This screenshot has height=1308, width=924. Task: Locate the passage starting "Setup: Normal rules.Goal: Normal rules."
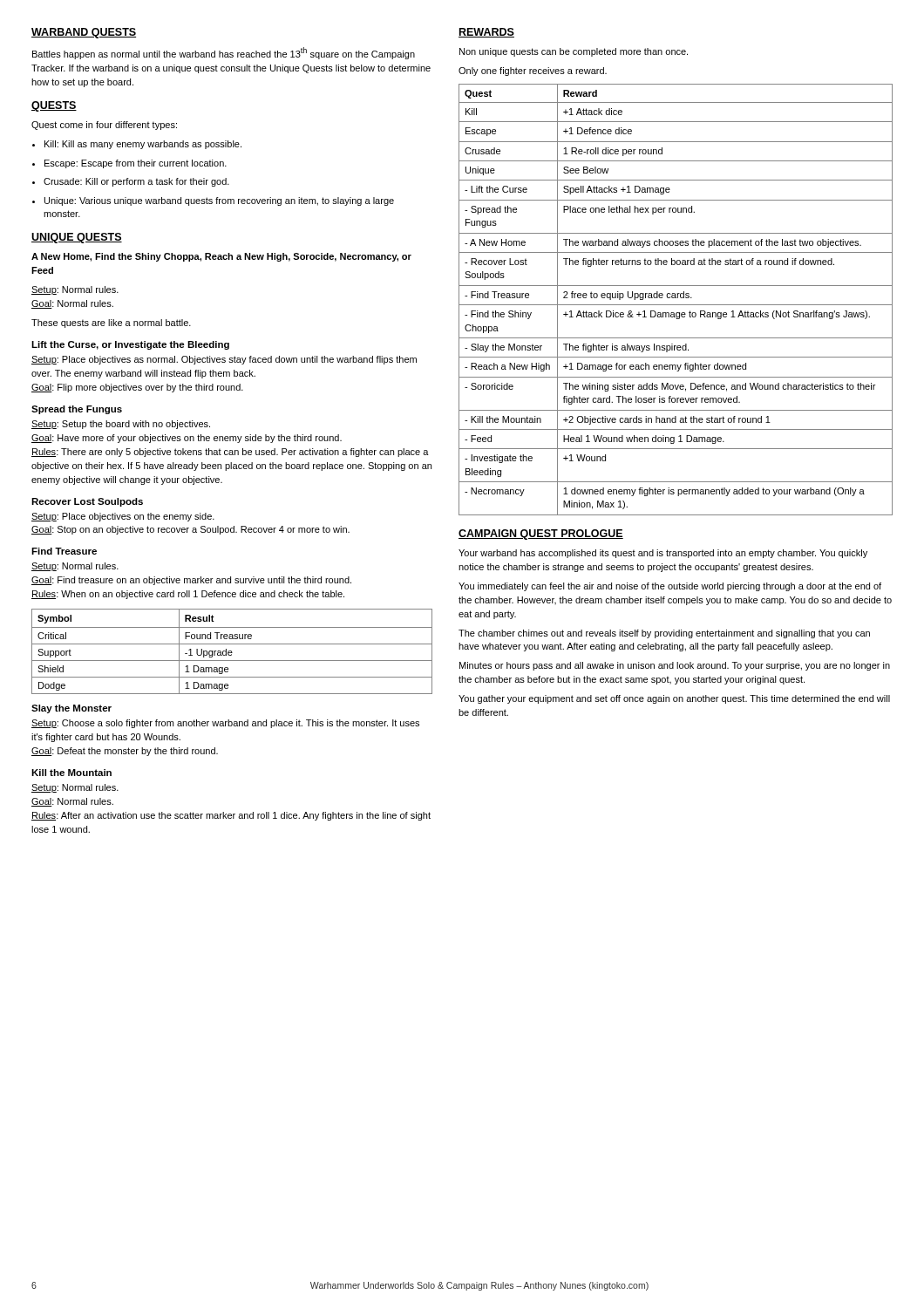click(75, 290)
